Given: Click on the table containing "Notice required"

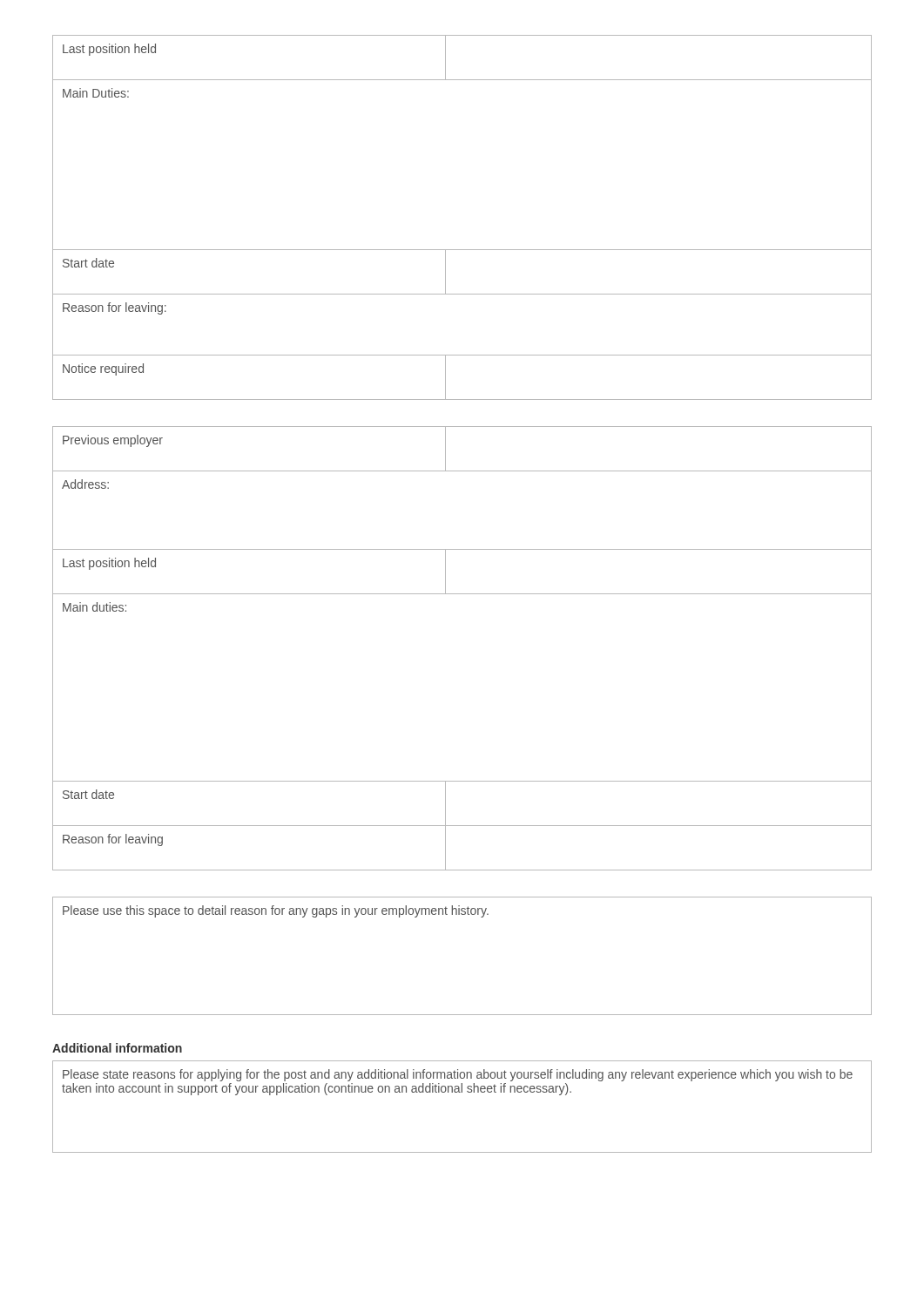Looking at the screenshot, I should [462, 217].
